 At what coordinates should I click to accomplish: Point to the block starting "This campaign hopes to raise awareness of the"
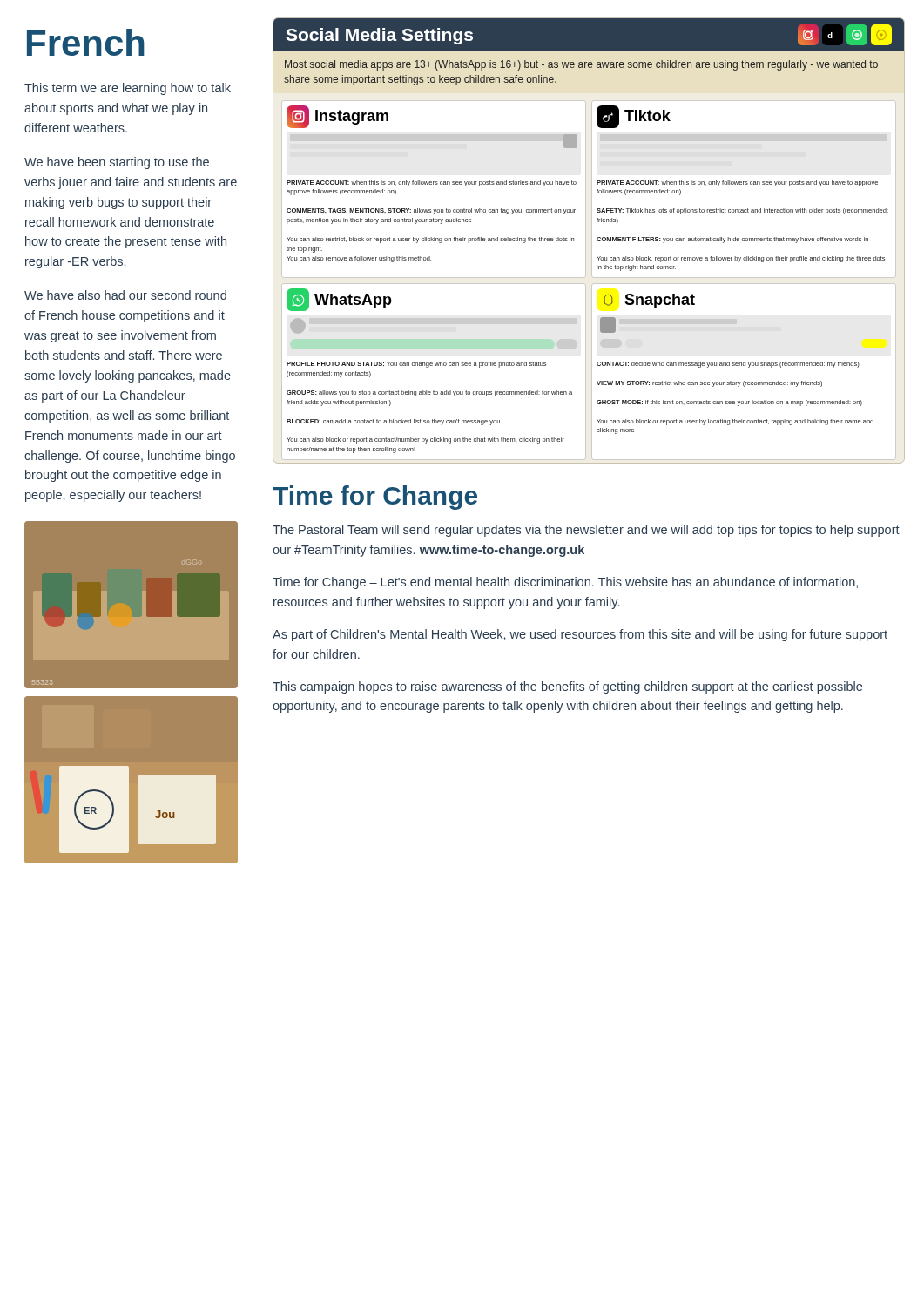568,696
